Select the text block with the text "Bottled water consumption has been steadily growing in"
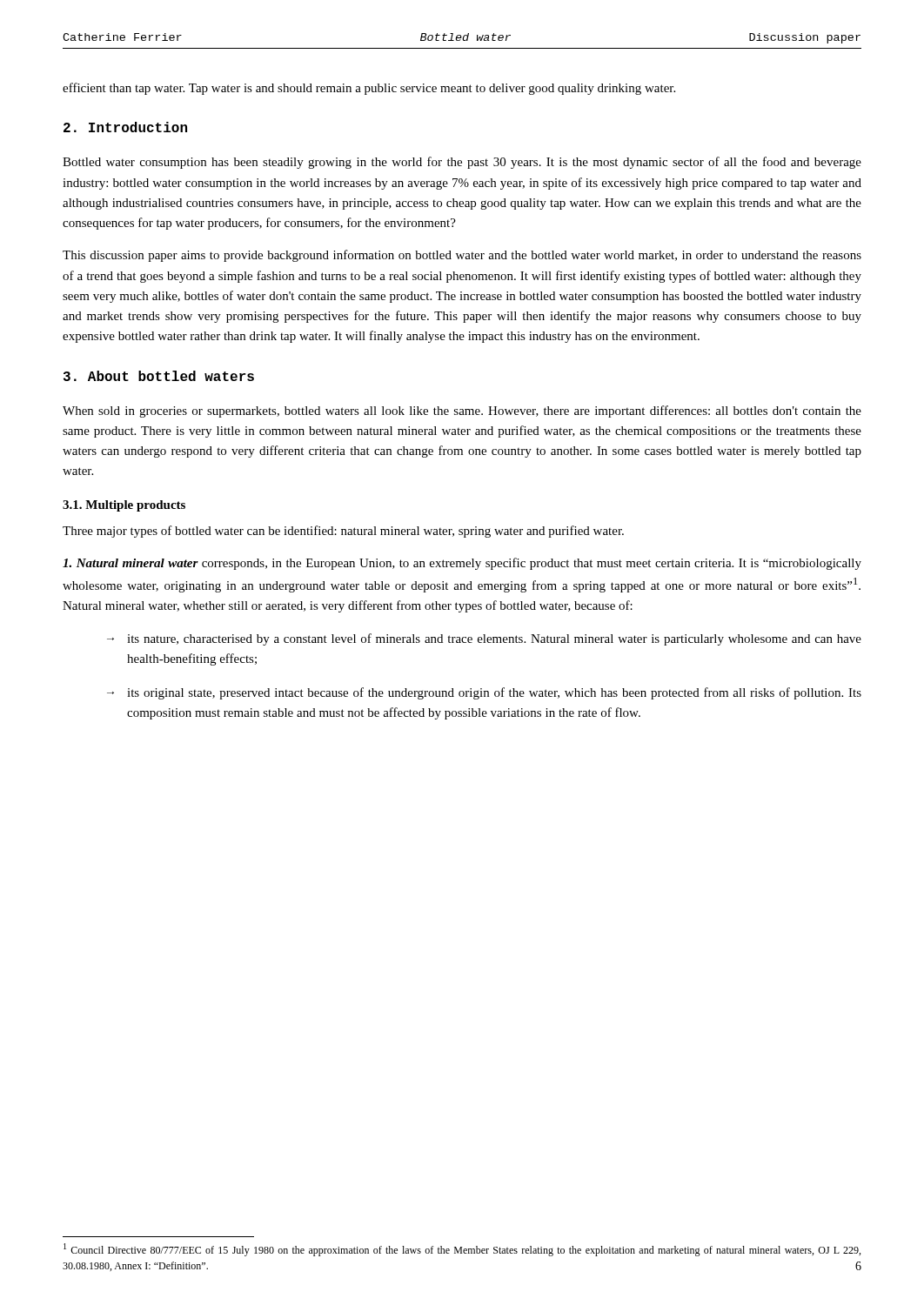Image resolution: width=924 pixels, height=1305 pixels. (462, 192)
